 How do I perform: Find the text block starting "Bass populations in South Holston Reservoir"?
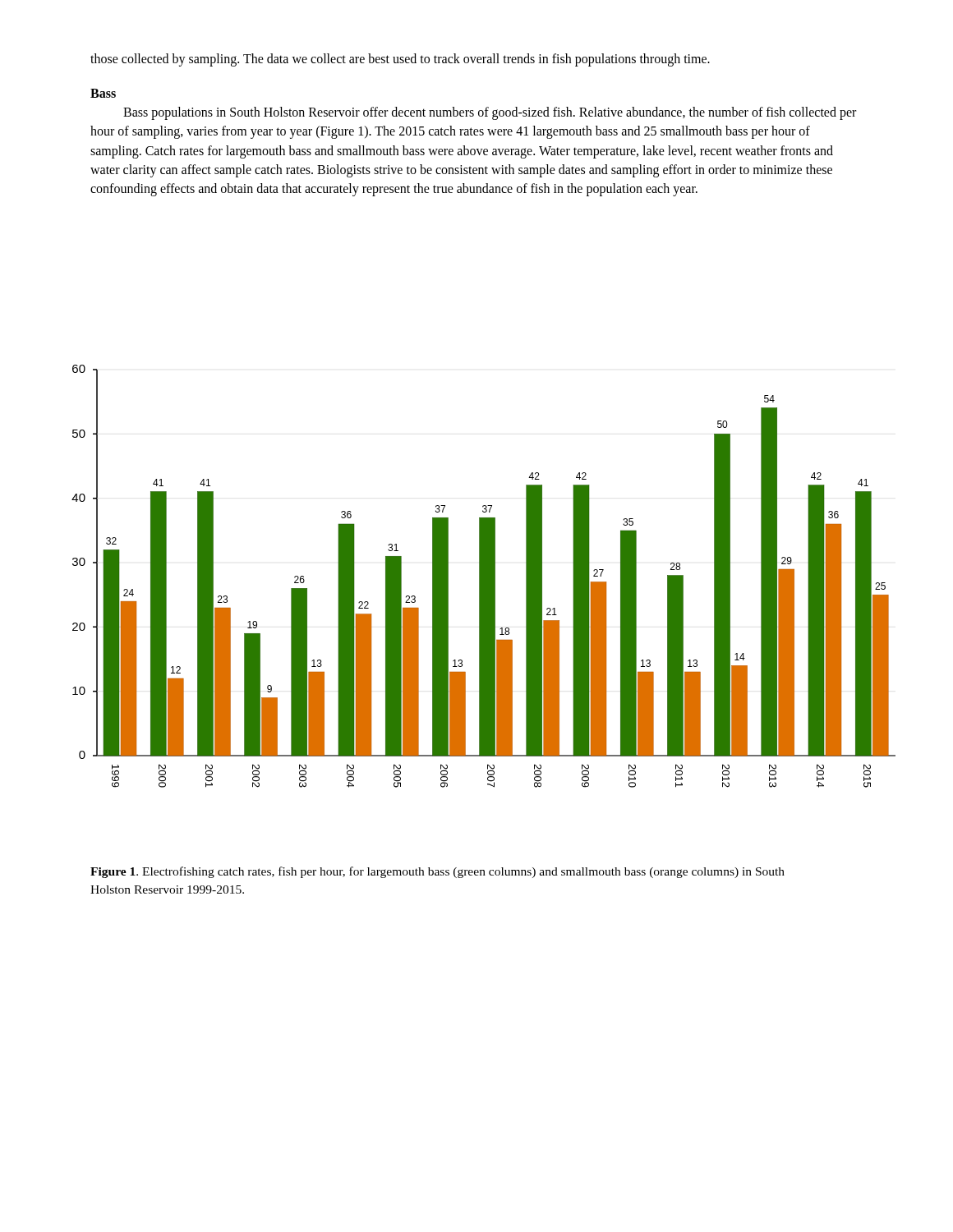tap(476, 150)
